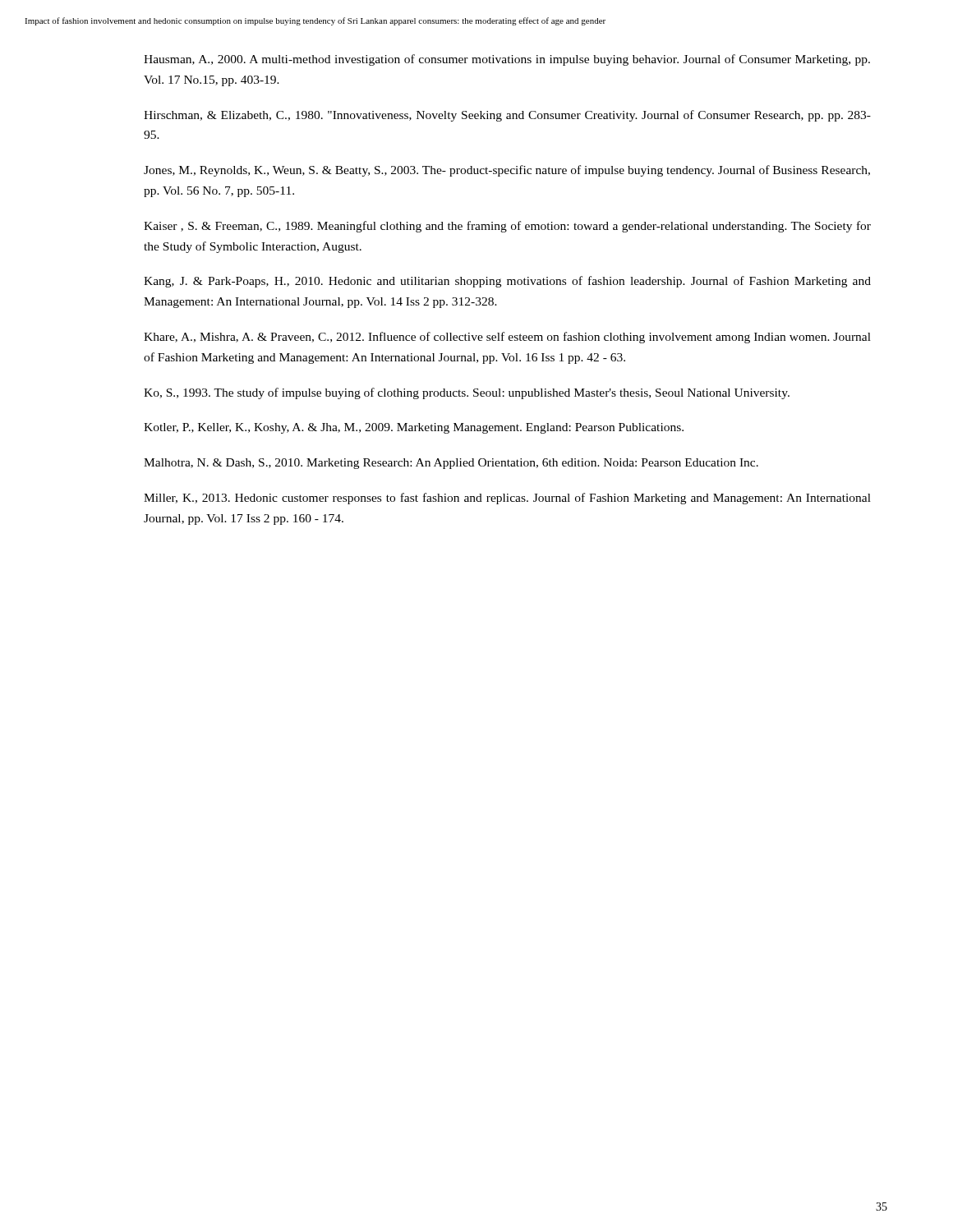The width and height of the screenshot is (953, 1232).
Task: Select the region starting "Khare, A., Mishra,"
Action: (x=507, y=346)
